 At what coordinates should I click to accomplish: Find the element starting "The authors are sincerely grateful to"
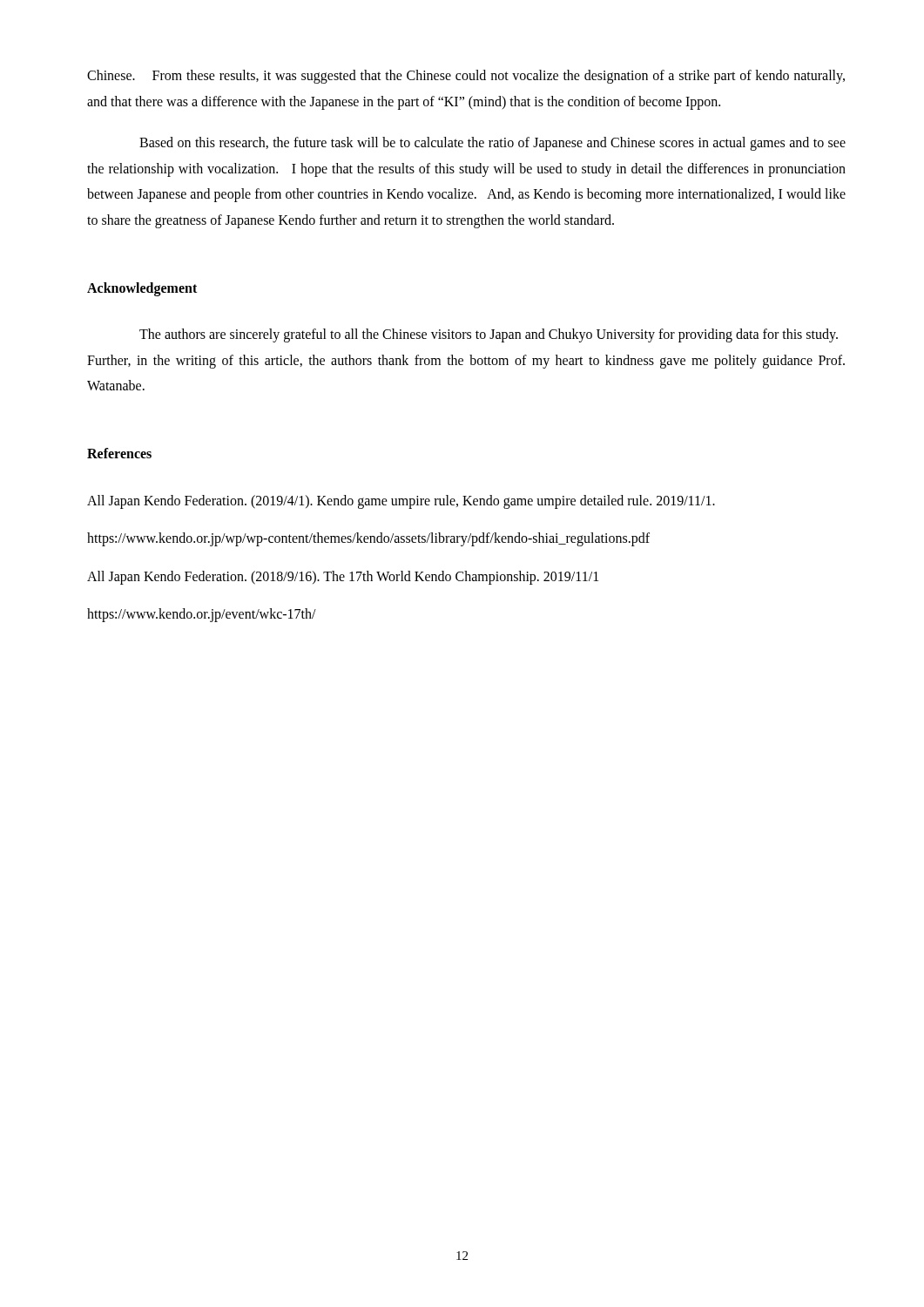(x=466, y=360)
